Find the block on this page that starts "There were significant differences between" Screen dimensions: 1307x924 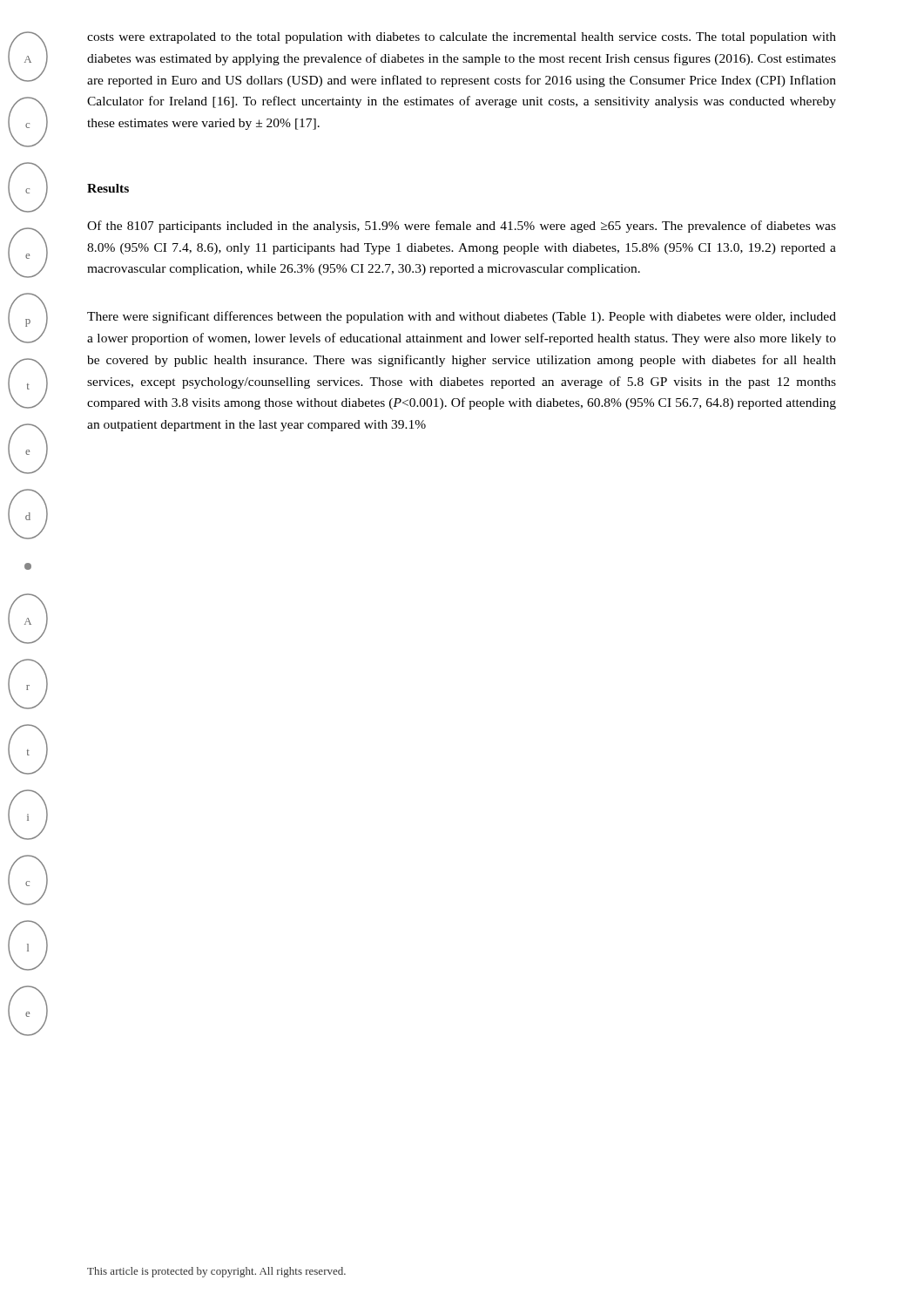462,370
